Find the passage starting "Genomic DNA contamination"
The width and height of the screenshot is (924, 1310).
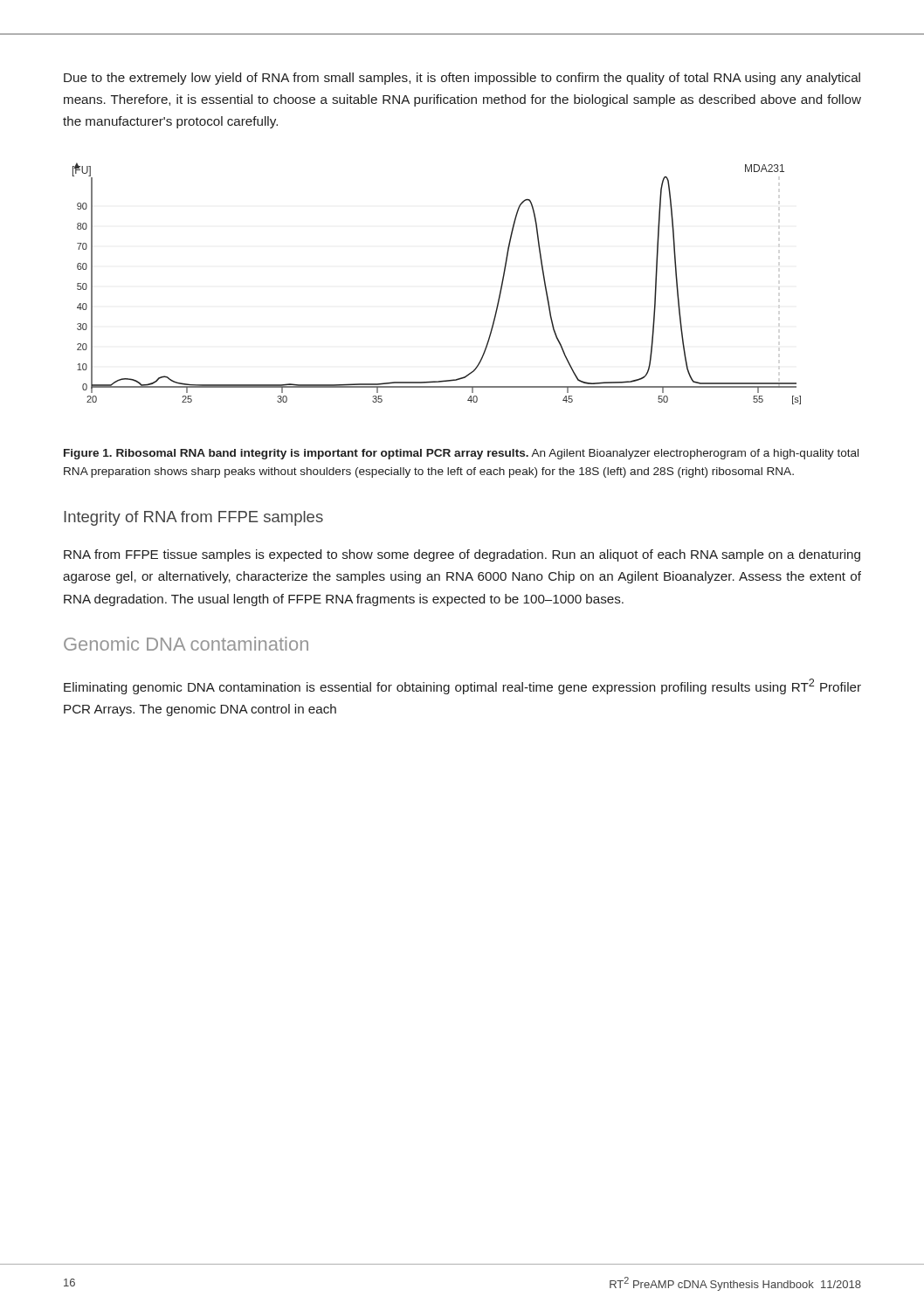186,644
